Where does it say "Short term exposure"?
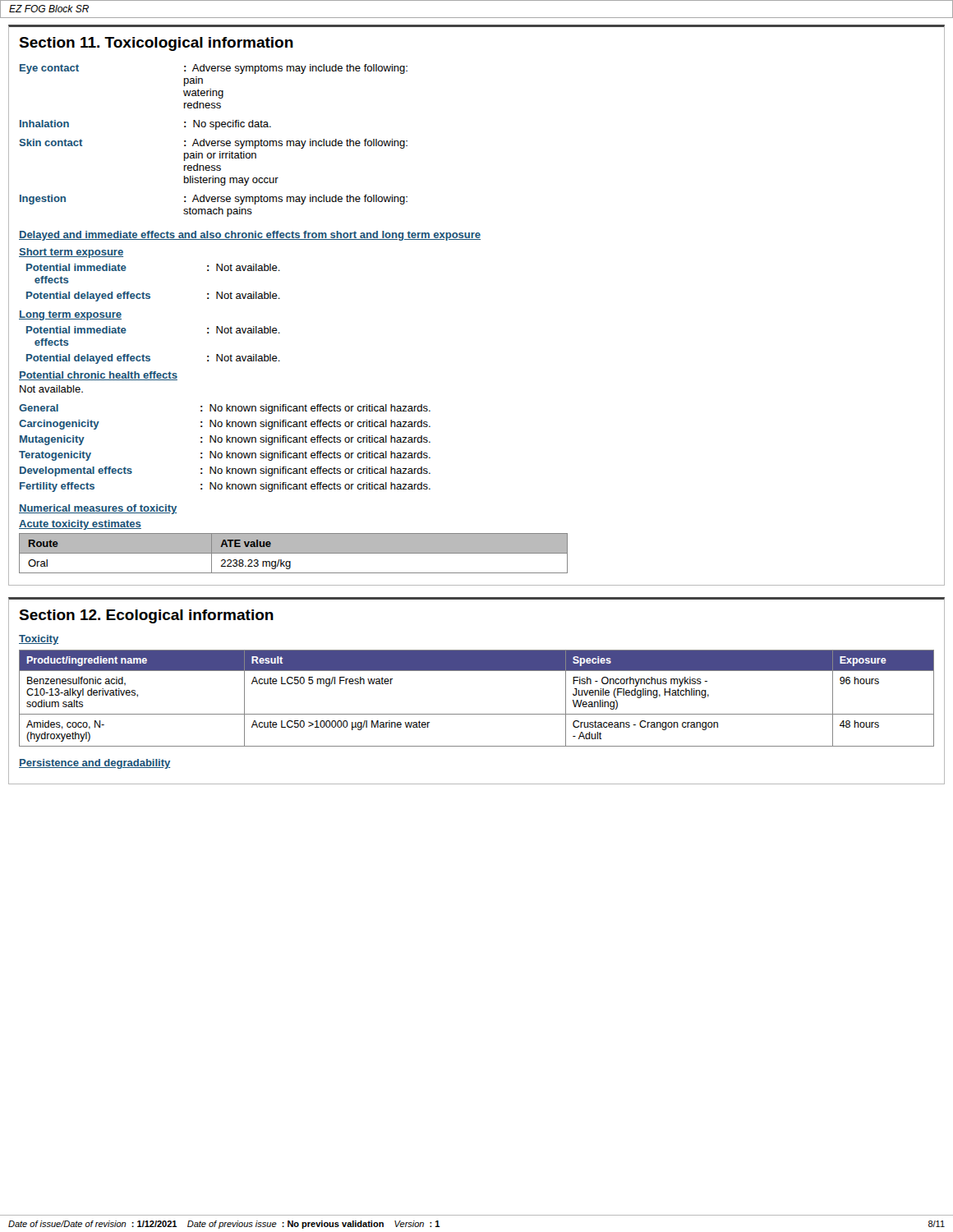The width and height of the screenshot is (953, 1232). pyautogui.click(x=71, y=252)
